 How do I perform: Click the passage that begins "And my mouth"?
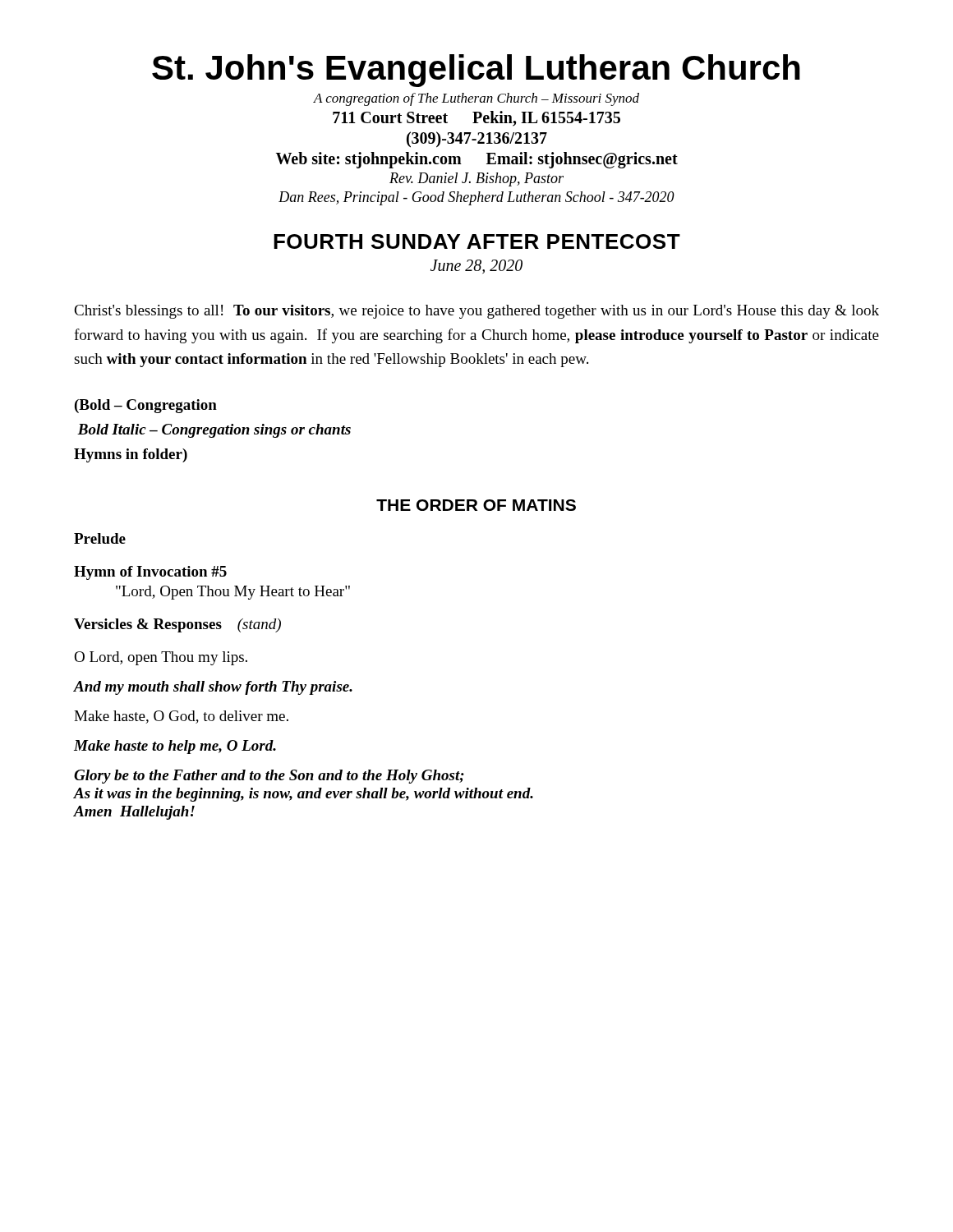[214, 686]
